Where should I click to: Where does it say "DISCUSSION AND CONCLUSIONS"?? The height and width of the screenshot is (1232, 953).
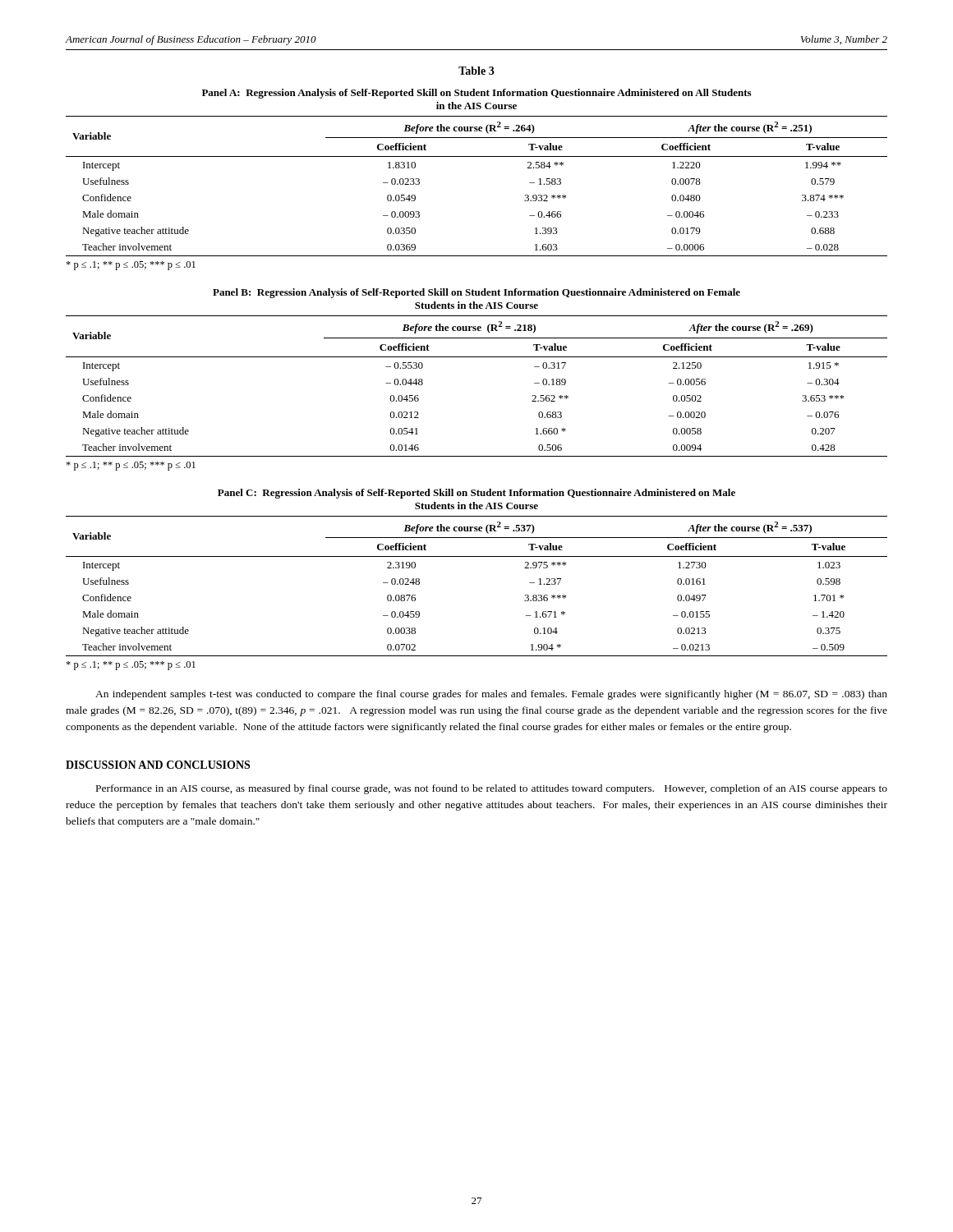pos(158,765)
